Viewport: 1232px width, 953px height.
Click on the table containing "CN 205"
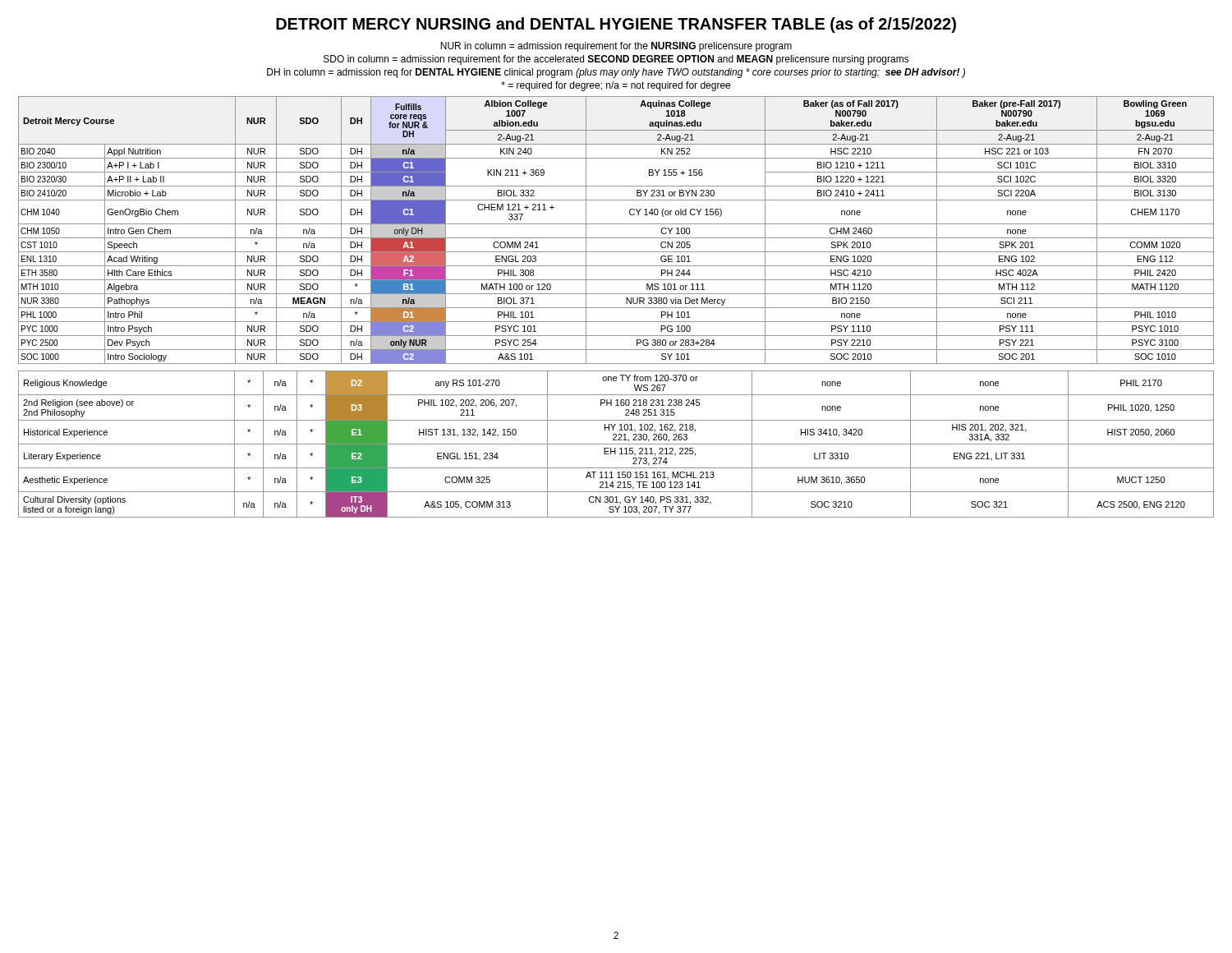[x=616, y=230]
